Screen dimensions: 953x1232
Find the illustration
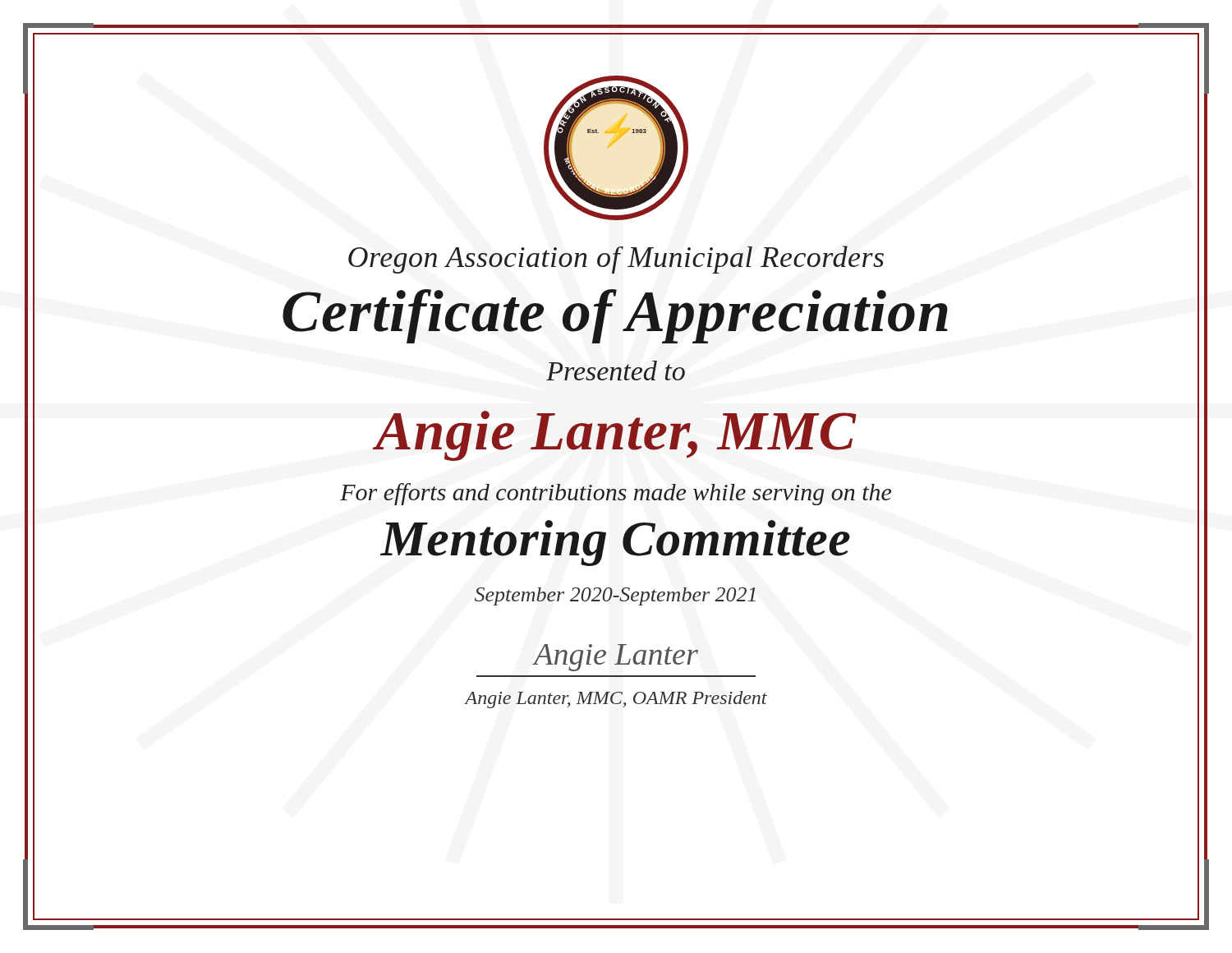616,656
